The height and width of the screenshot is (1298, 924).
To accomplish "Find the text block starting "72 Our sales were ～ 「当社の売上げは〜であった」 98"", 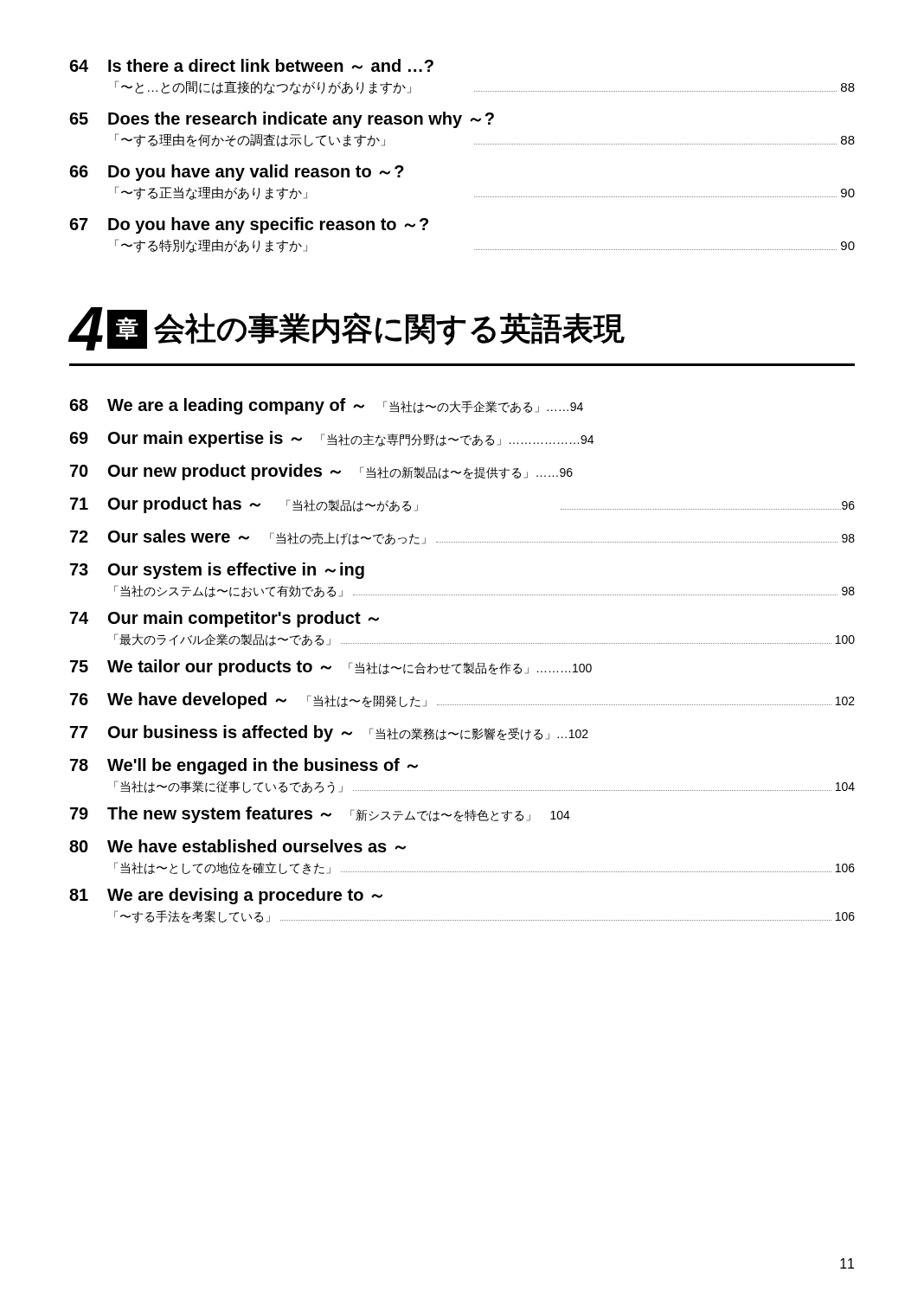I will pyautogui.click(x=462, y=537).
